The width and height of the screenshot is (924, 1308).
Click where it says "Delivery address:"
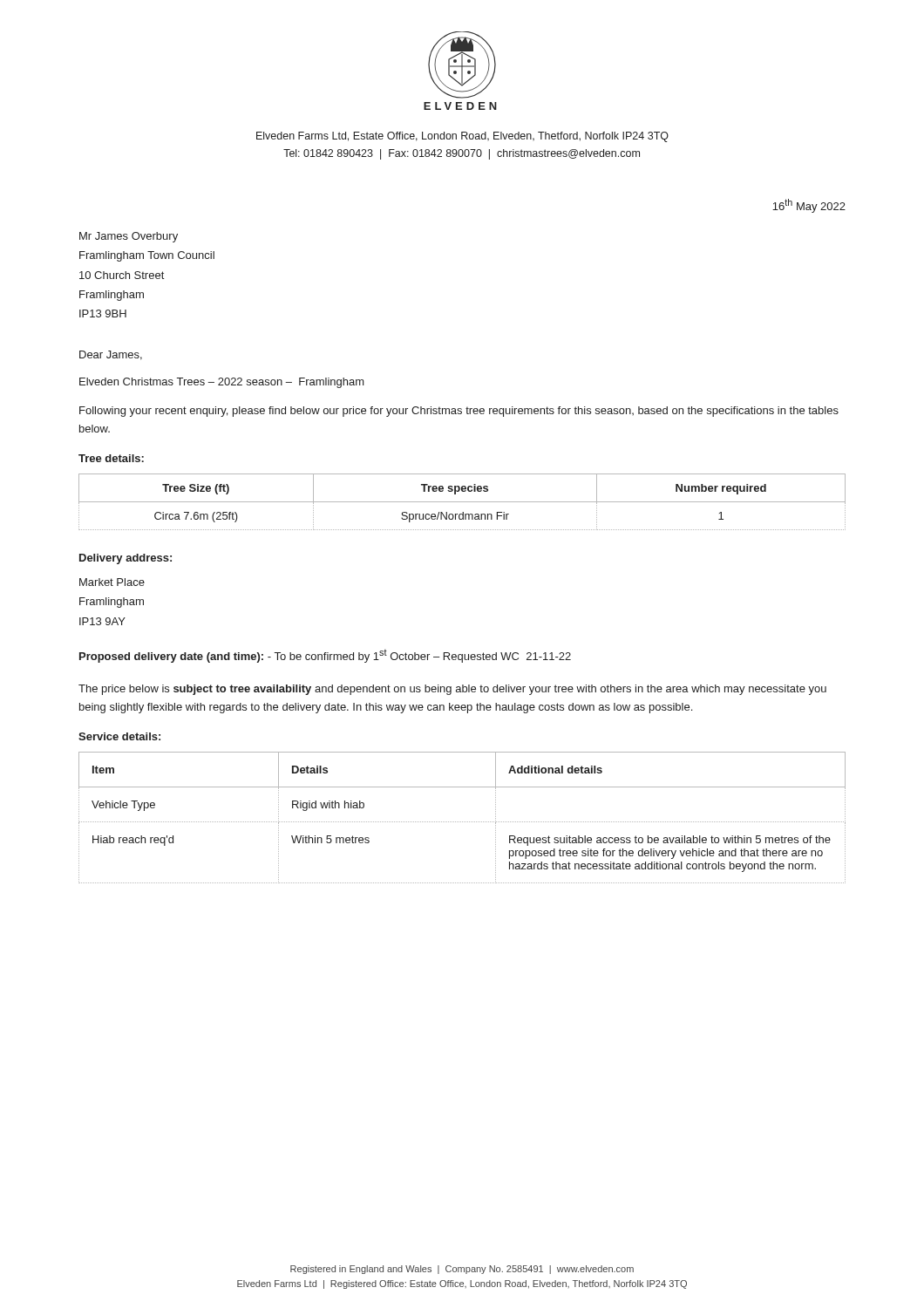[x=126, y=558]
